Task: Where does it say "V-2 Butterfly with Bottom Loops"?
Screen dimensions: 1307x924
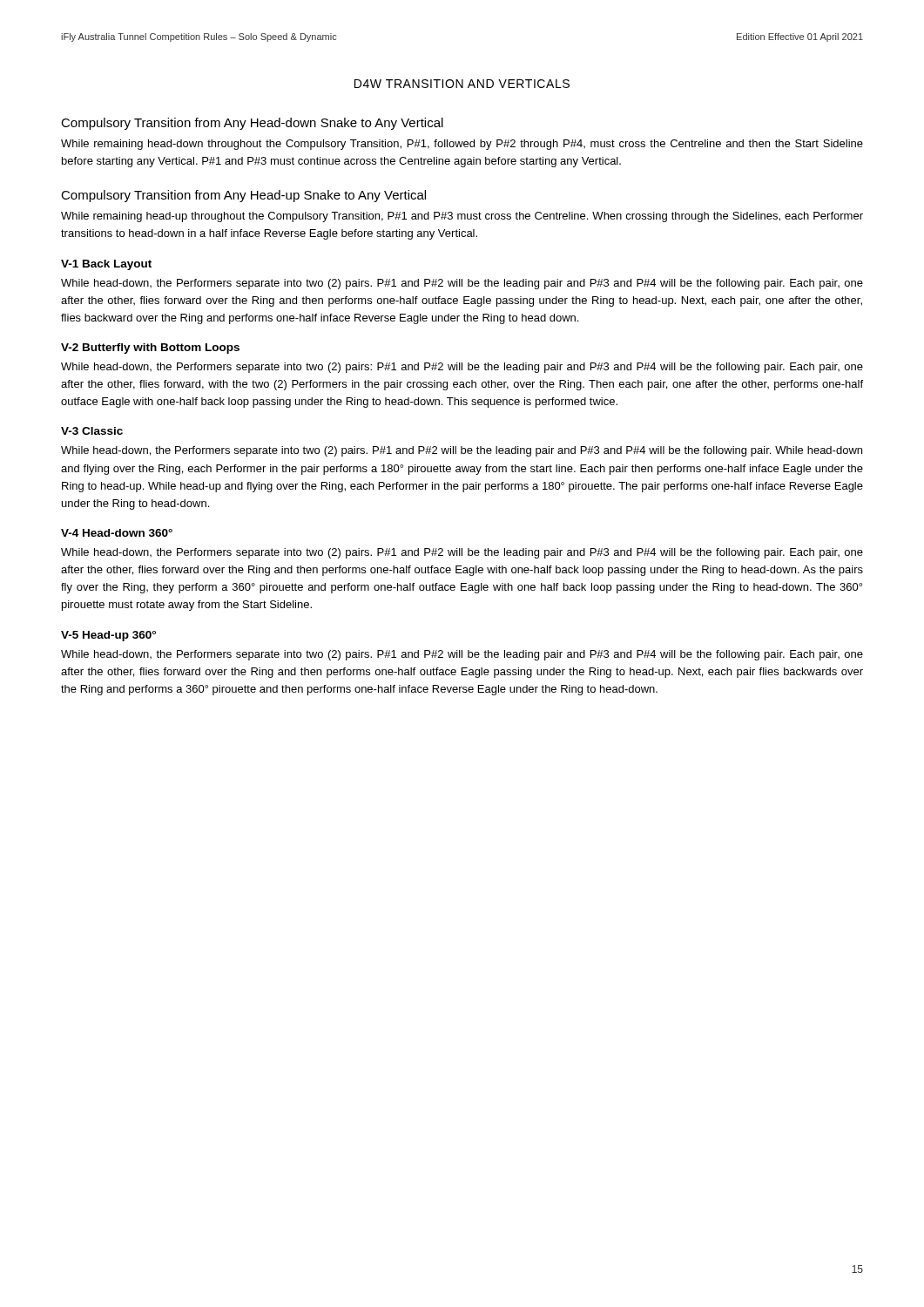Action: point(150,347)
